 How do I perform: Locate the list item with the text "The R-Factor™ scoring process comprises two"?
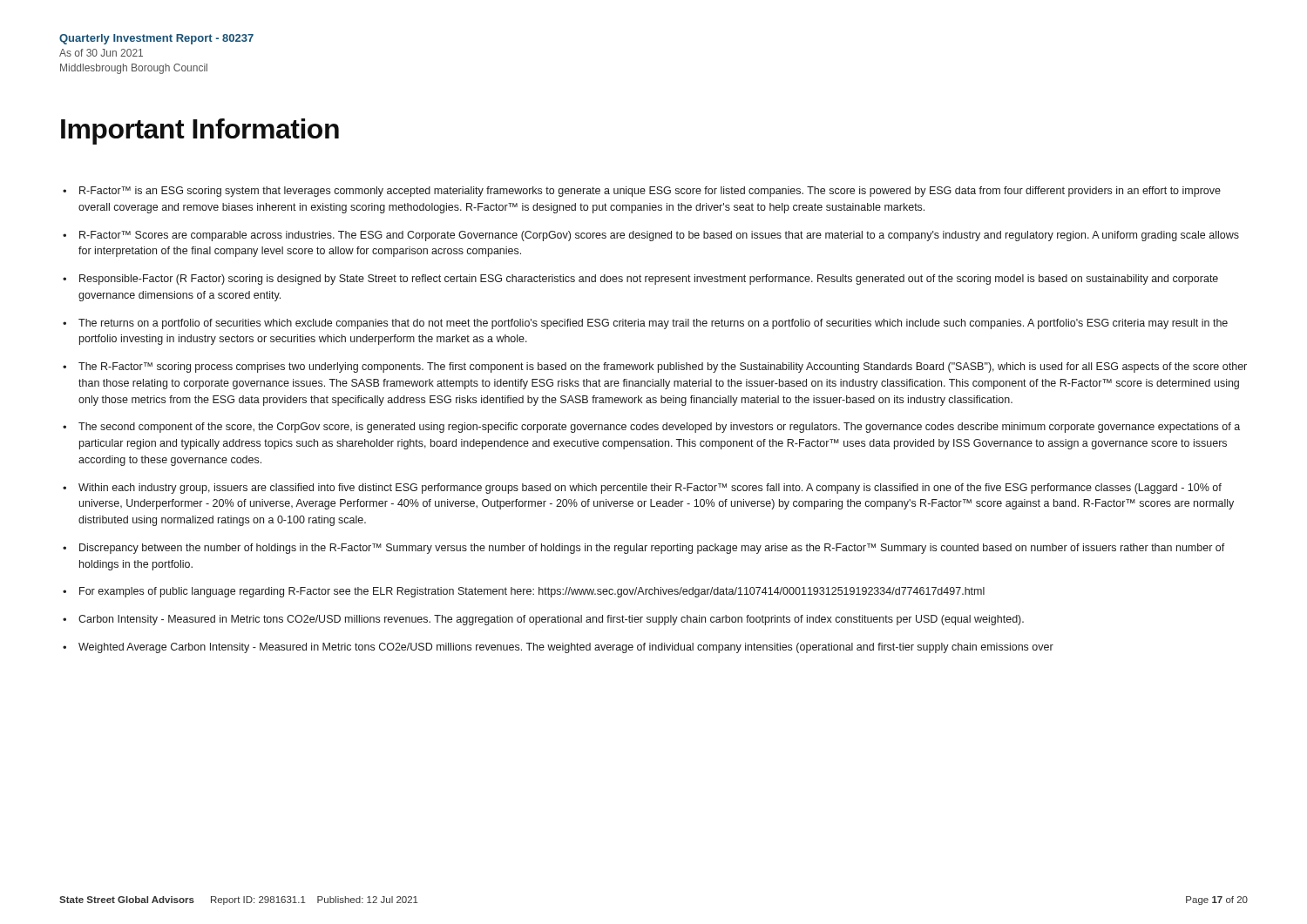663,383
